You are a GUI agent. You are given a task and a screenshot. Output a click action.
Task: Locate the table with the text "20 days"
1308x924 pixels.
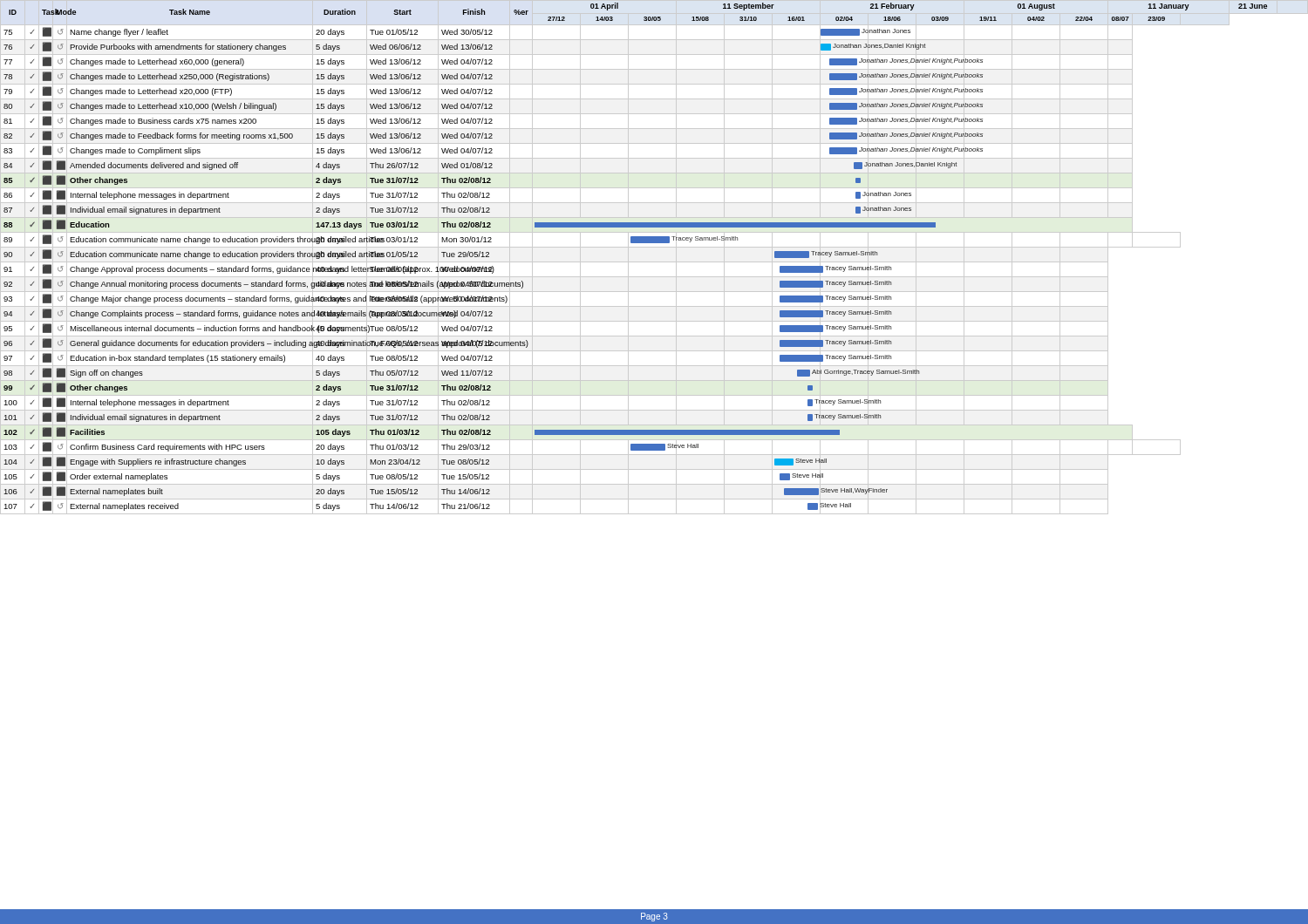[x=654, y=257]
